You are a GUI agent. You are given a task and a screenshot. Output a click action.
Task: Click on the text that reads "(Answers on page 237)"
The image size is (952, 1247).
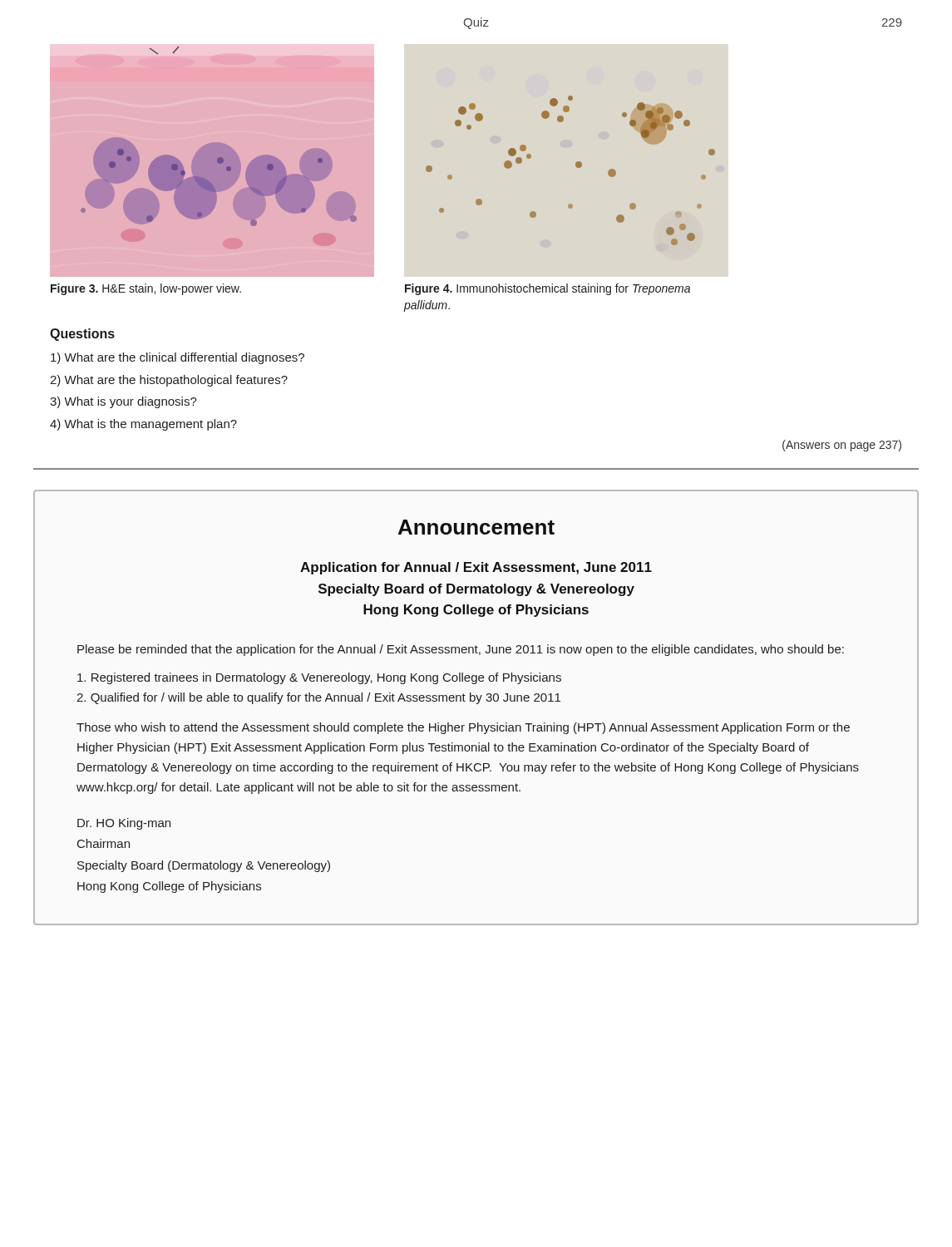842,445
